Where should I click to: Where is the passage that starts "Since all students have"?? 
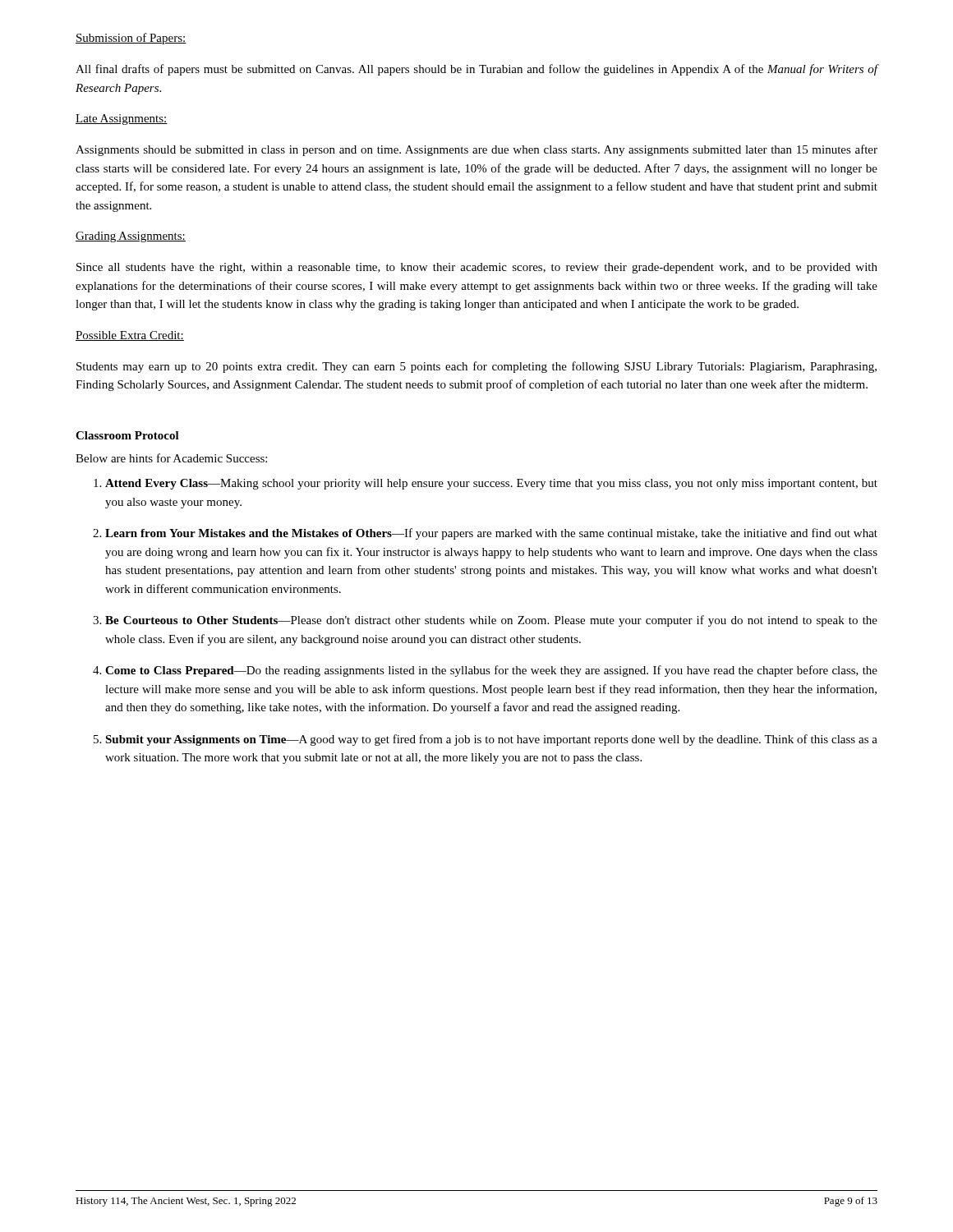click(476, 286)
